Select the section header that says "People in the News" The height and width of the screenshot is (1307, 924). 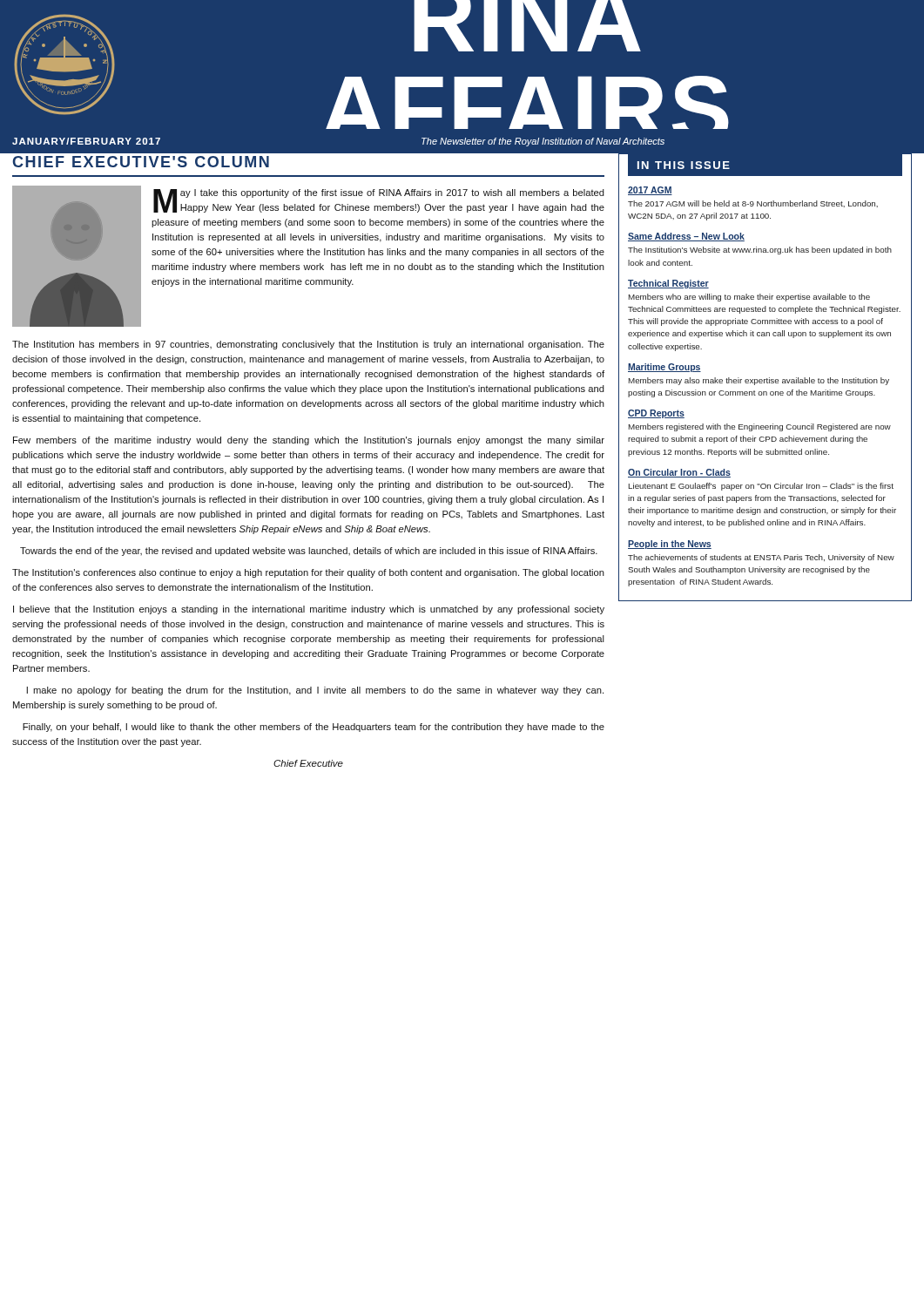(x=670, y=543)
